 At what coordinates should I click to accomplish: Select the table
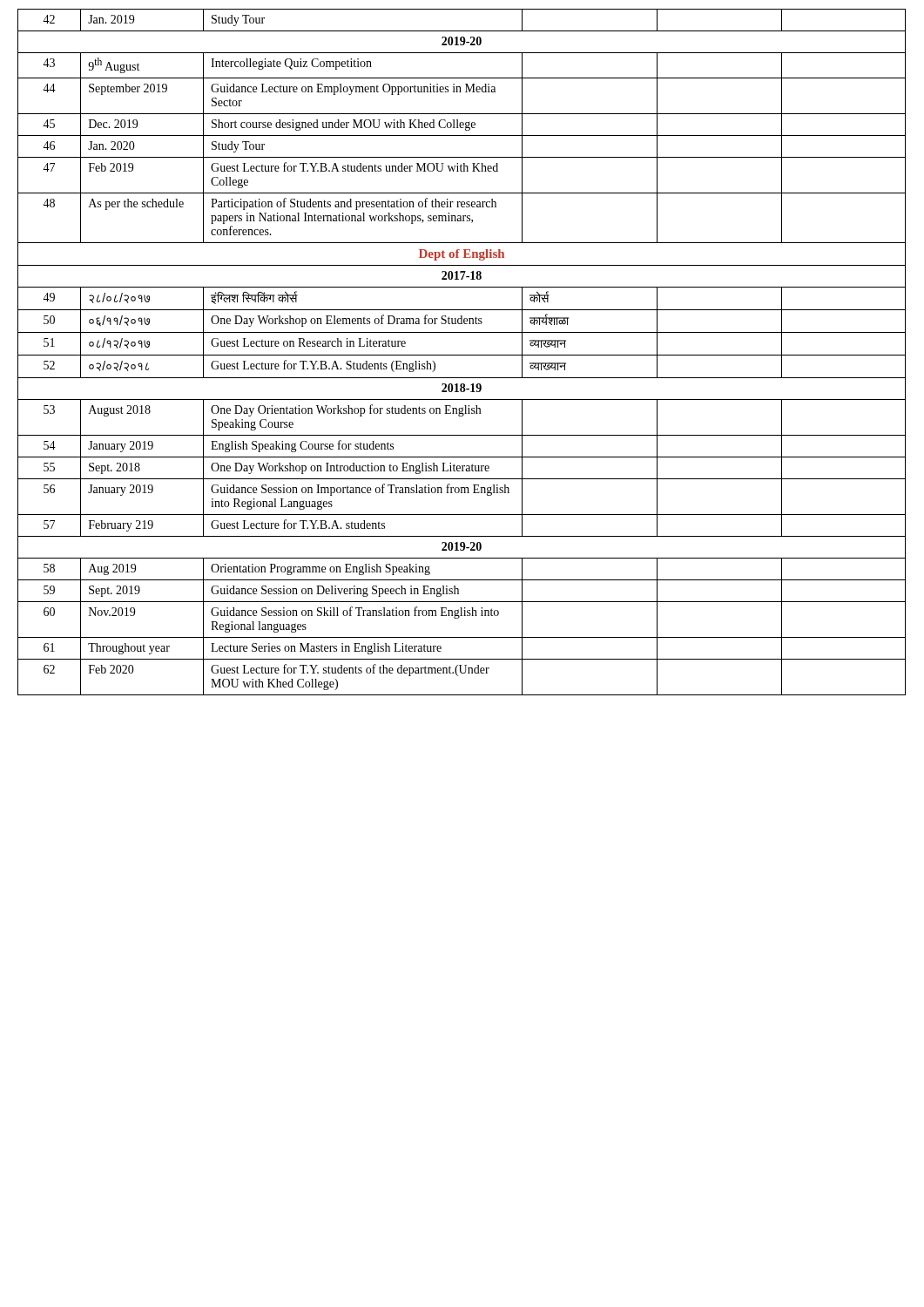tap(462, 352)
